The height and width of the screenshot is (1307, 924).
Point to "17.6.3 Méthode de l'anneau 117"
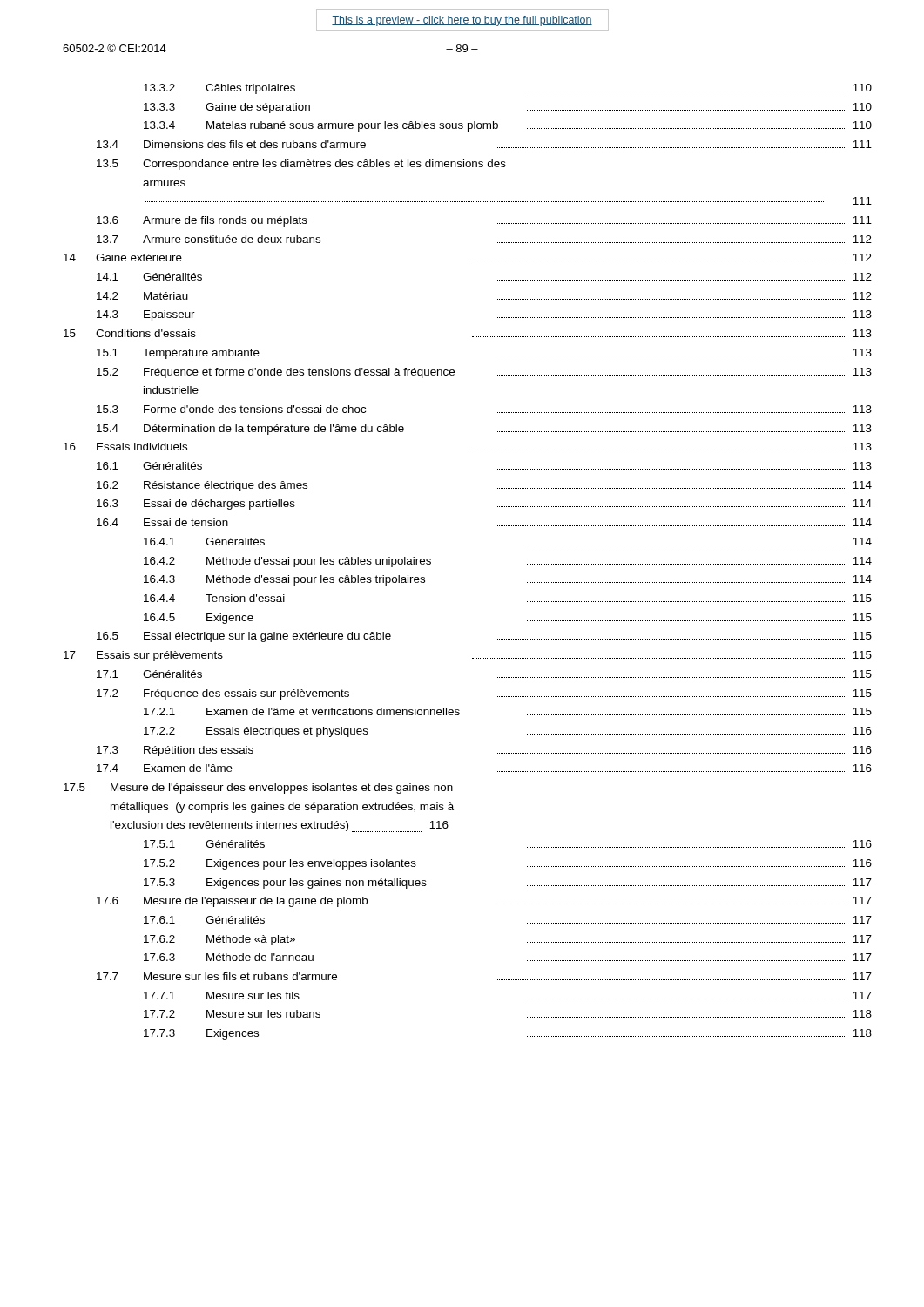[x=162, y=956]
